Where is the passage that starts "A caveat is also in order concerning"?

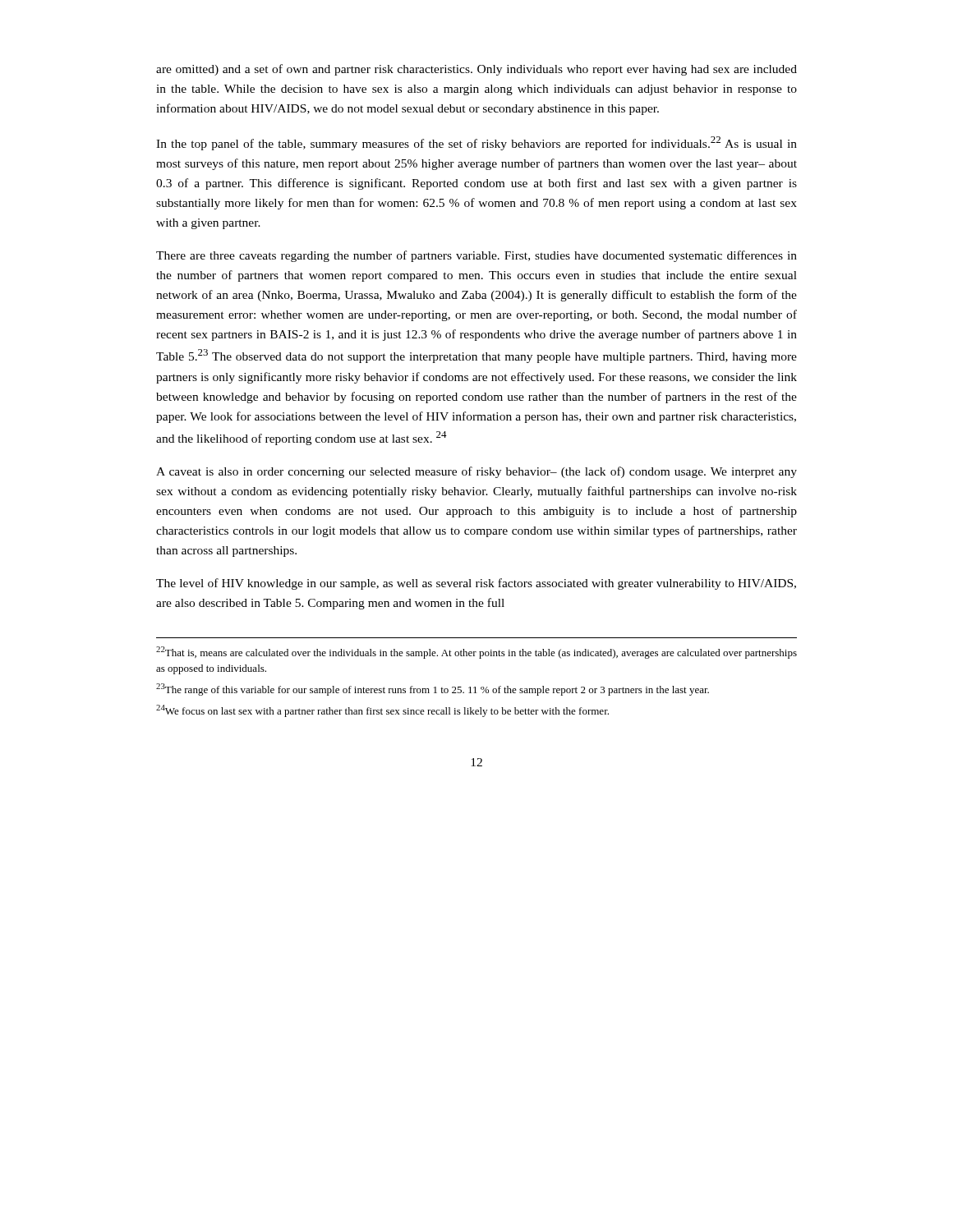476,511
